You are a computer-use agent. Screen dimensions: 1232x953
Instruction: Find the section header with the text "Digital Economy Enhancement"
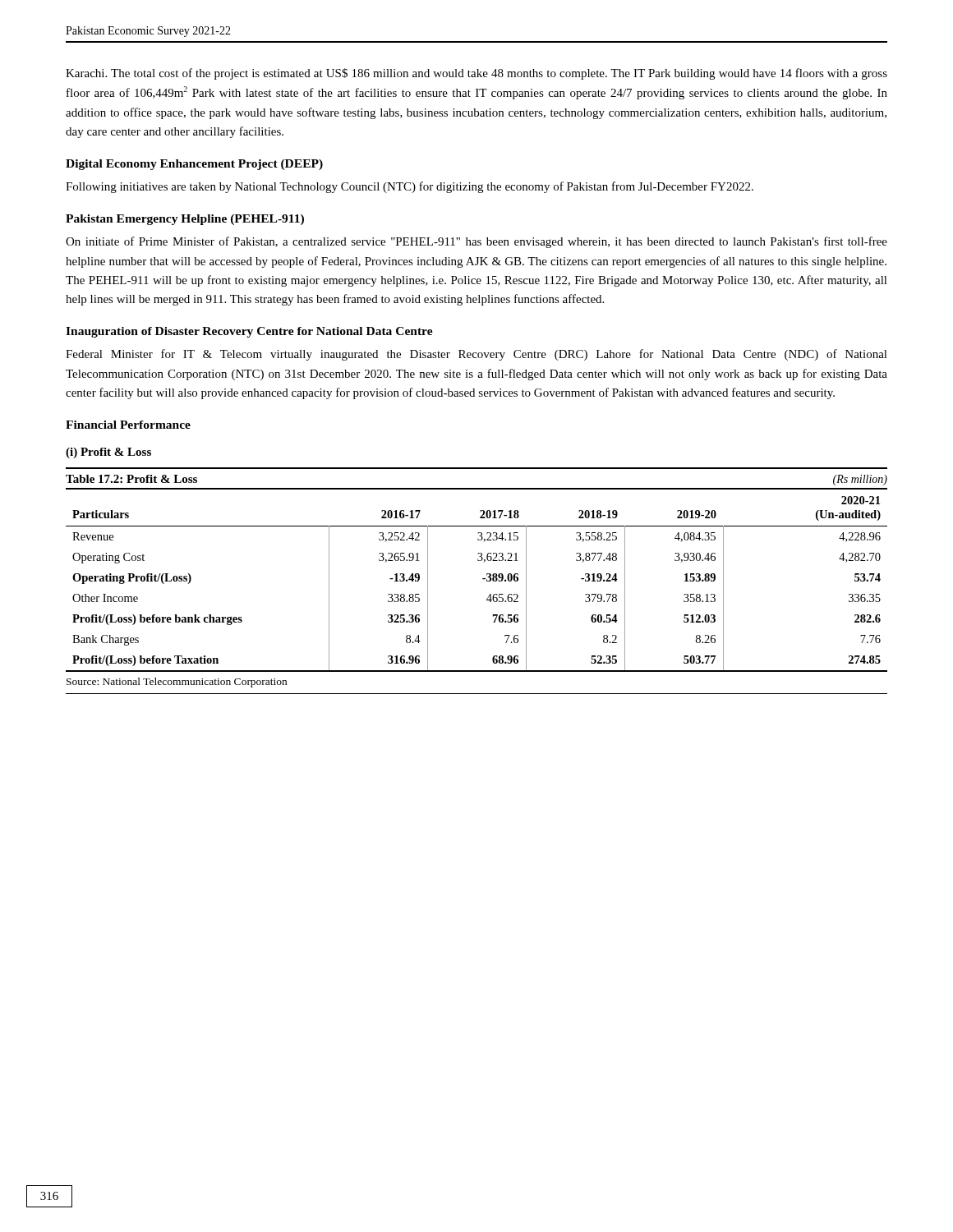tap(194, 163)
